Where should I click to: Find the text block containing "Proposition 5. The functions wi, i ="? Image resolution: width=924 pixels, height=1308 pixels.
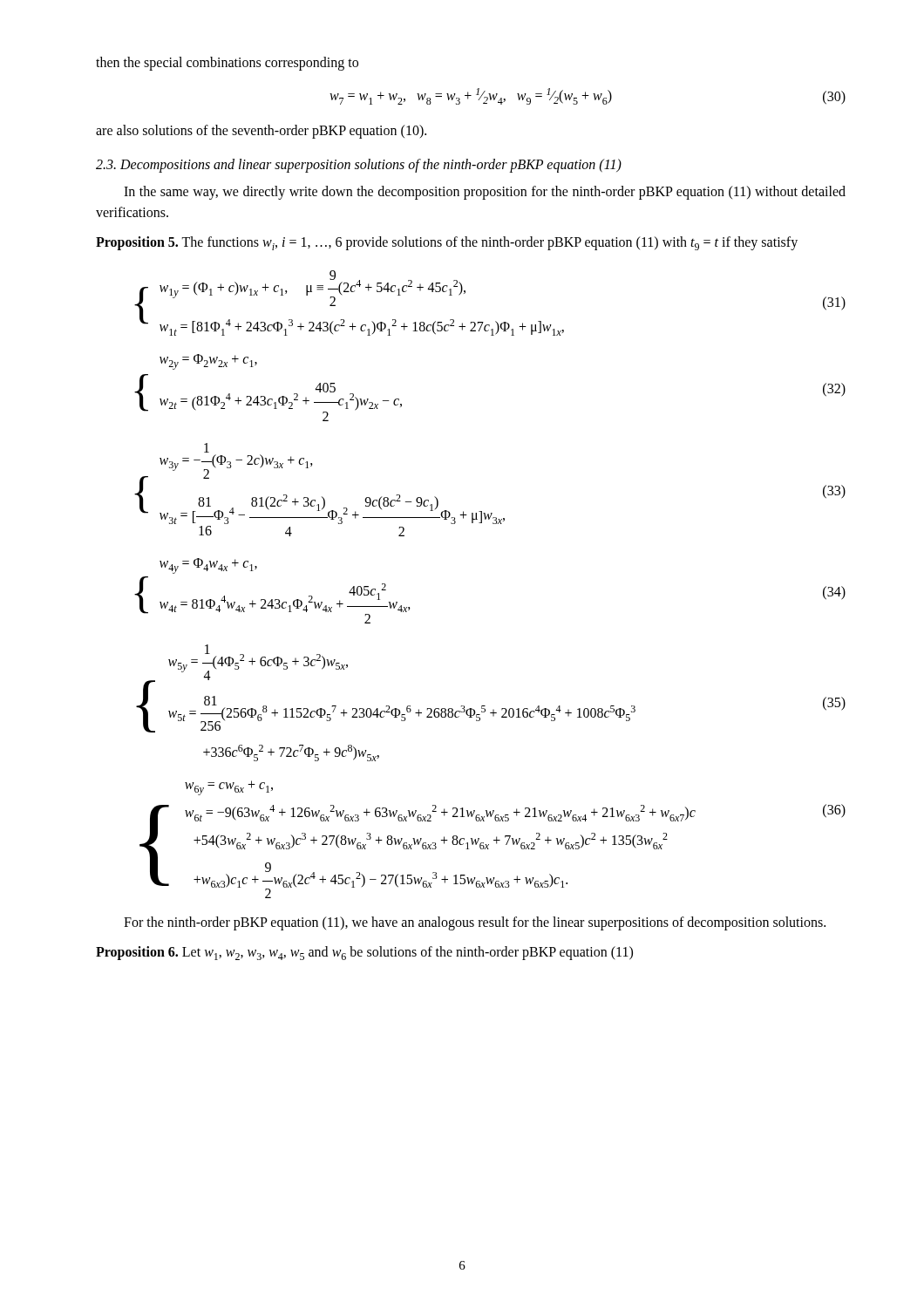(471, 243)
